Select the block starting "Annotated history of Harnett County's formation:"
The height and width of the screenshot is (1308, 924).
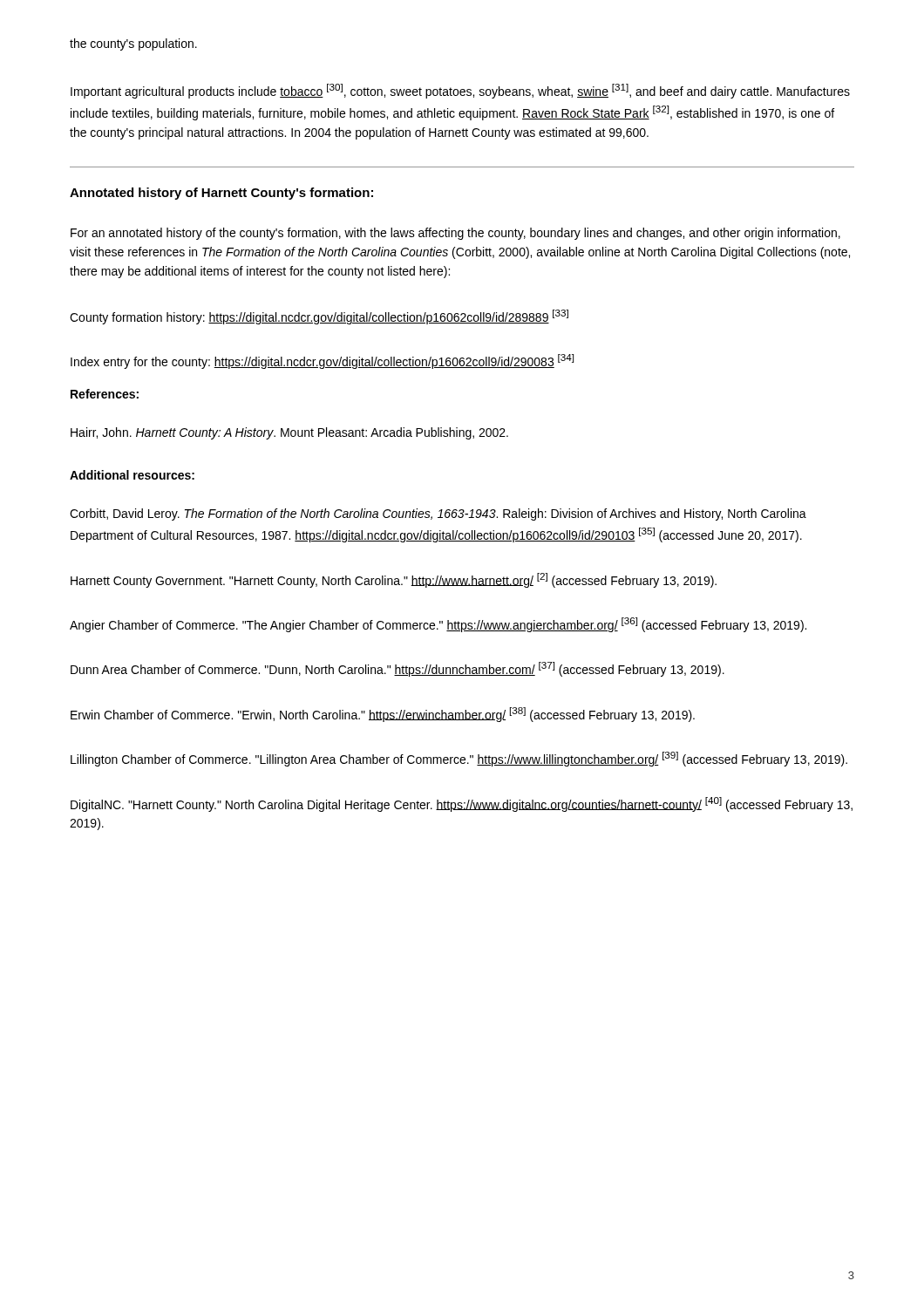coord(222,193)
